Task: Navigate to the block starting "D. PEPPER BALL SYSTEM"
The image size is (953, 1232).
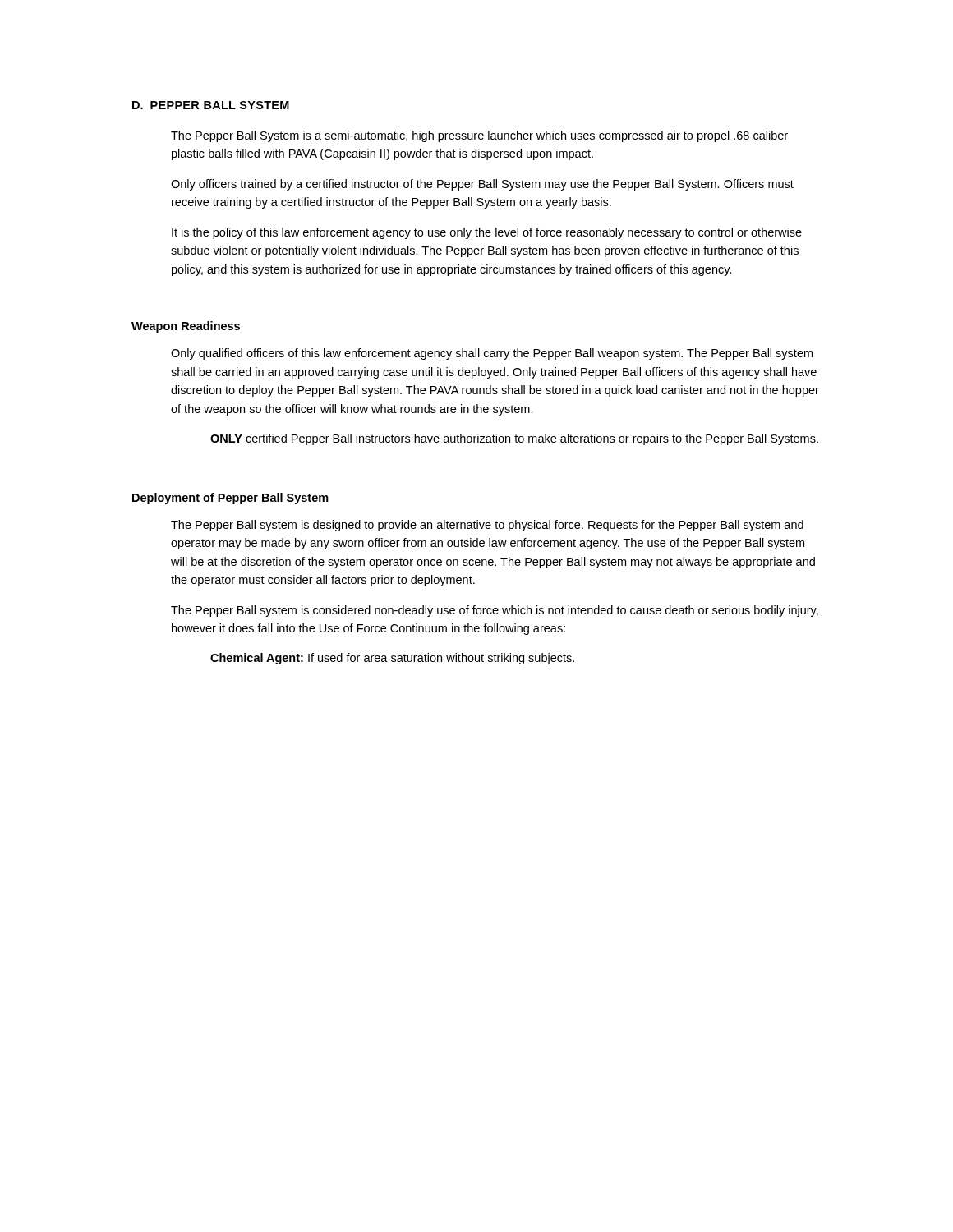Action: tap(211, 105)
